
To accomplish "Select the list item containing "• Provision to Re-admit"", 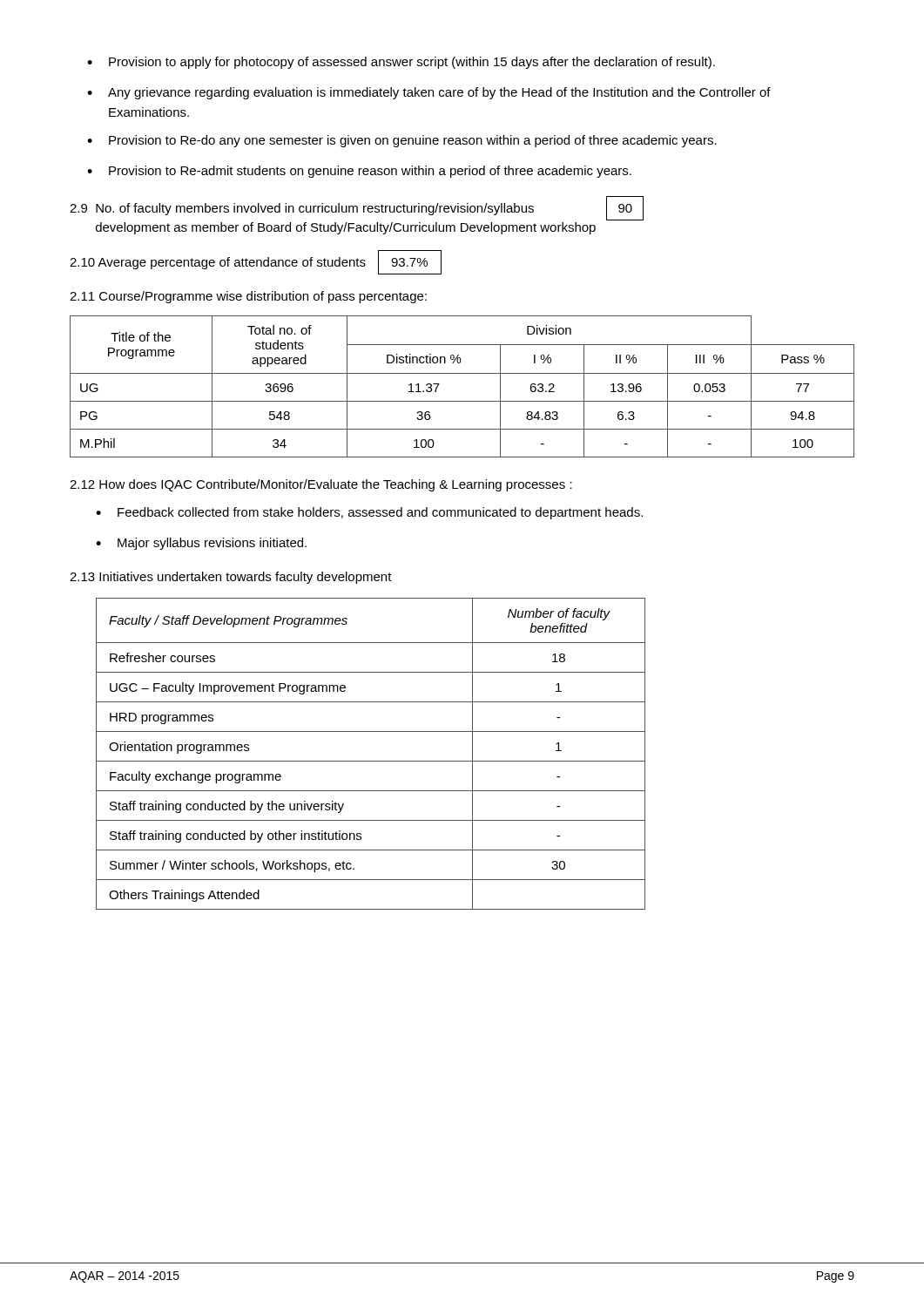I will pos(471,173).
